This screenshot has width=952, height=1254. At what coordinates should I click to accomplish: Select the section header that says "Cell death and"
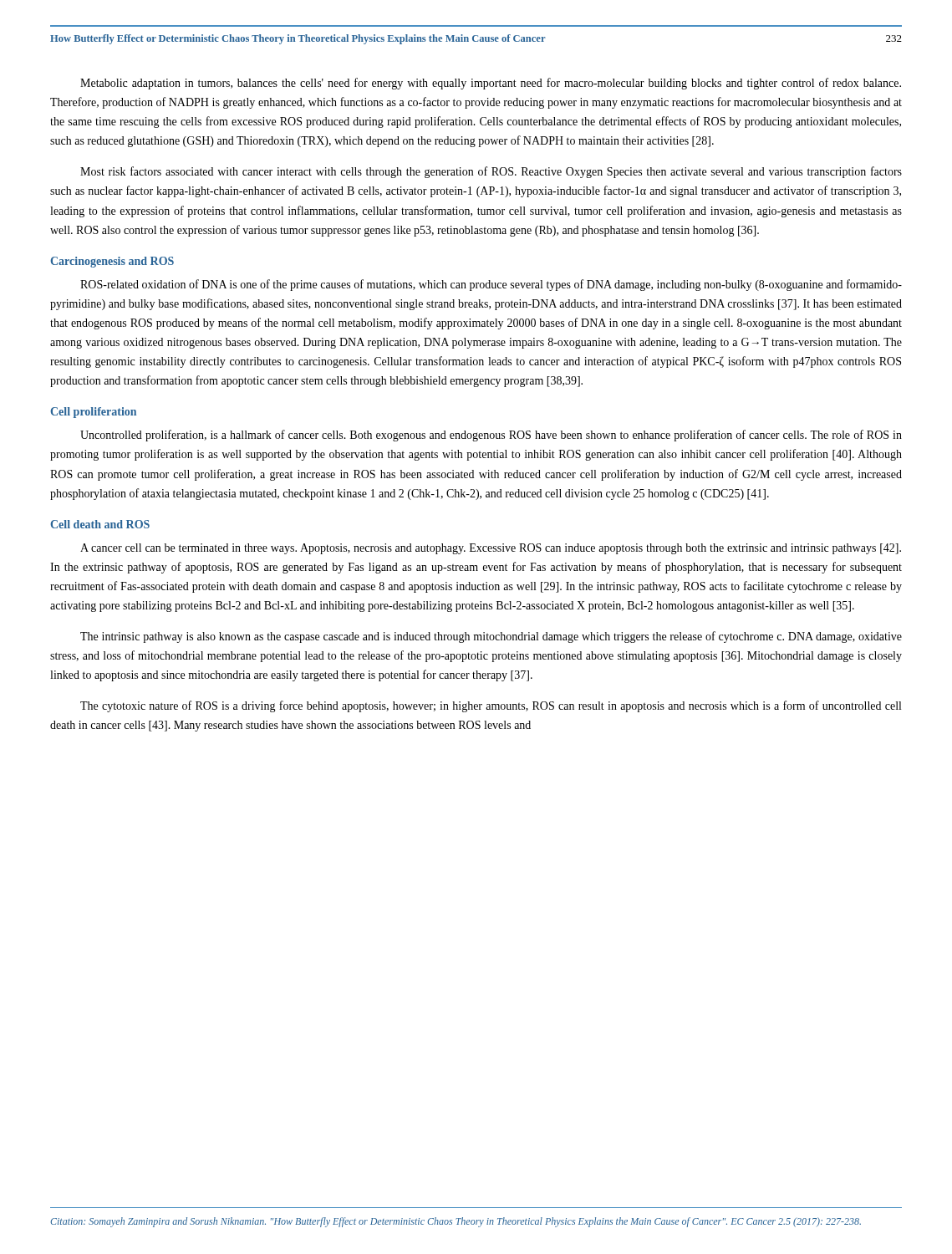(x=100, y=524)
